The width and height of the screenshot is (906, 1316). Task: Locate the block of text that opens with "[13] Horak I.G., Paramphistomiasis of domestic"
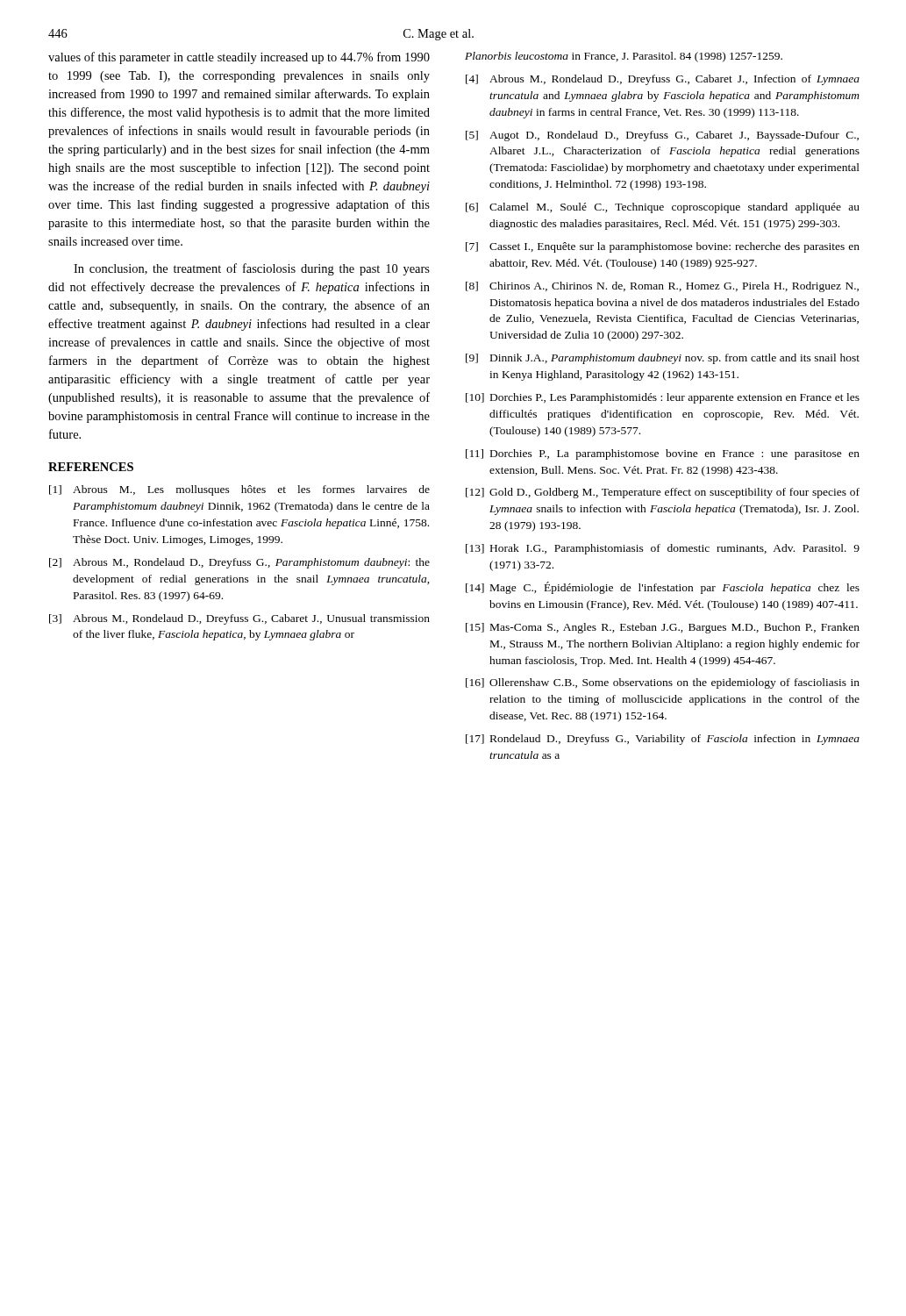pos(662,557)
